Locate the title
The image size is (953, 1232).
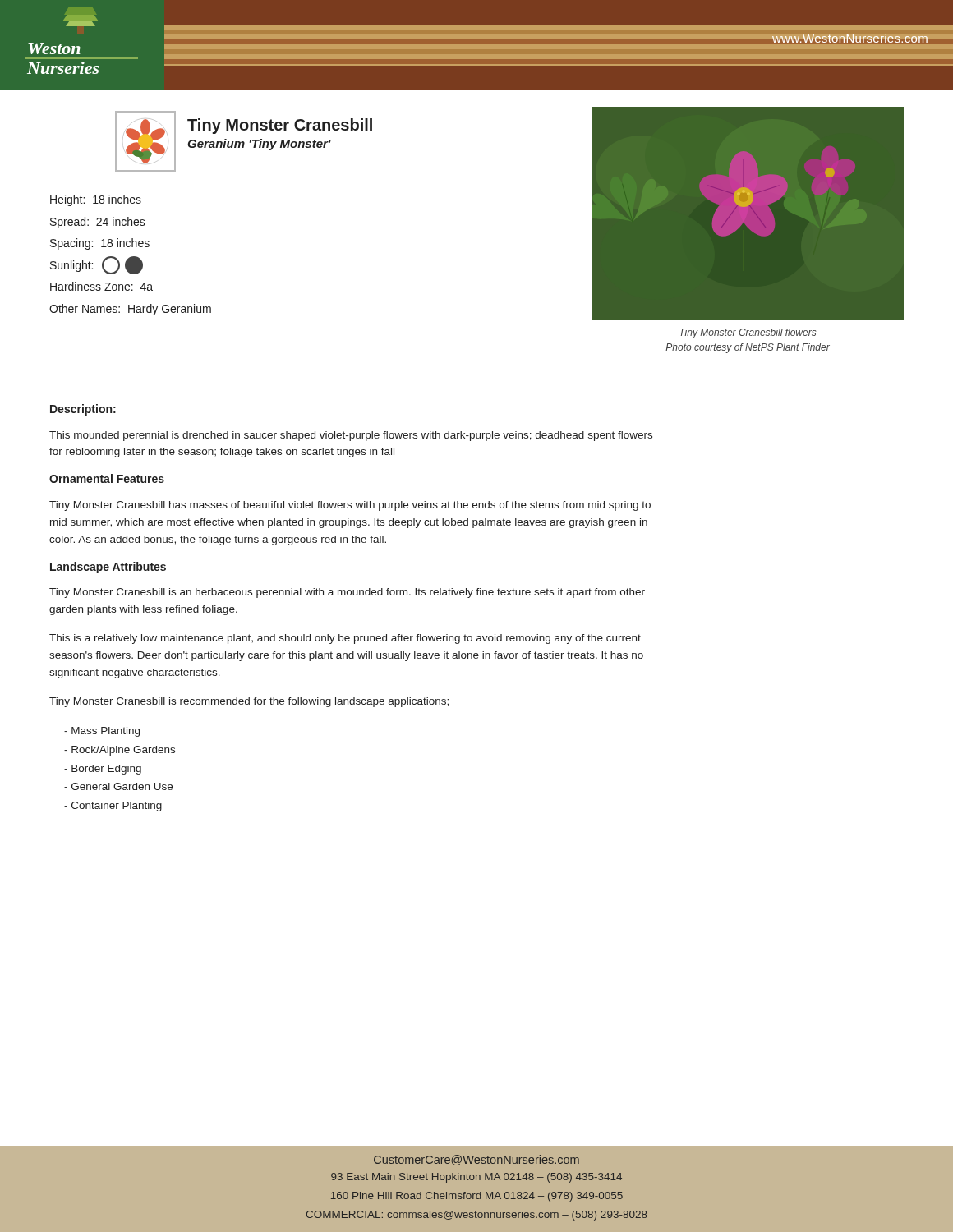coord(244,141)
